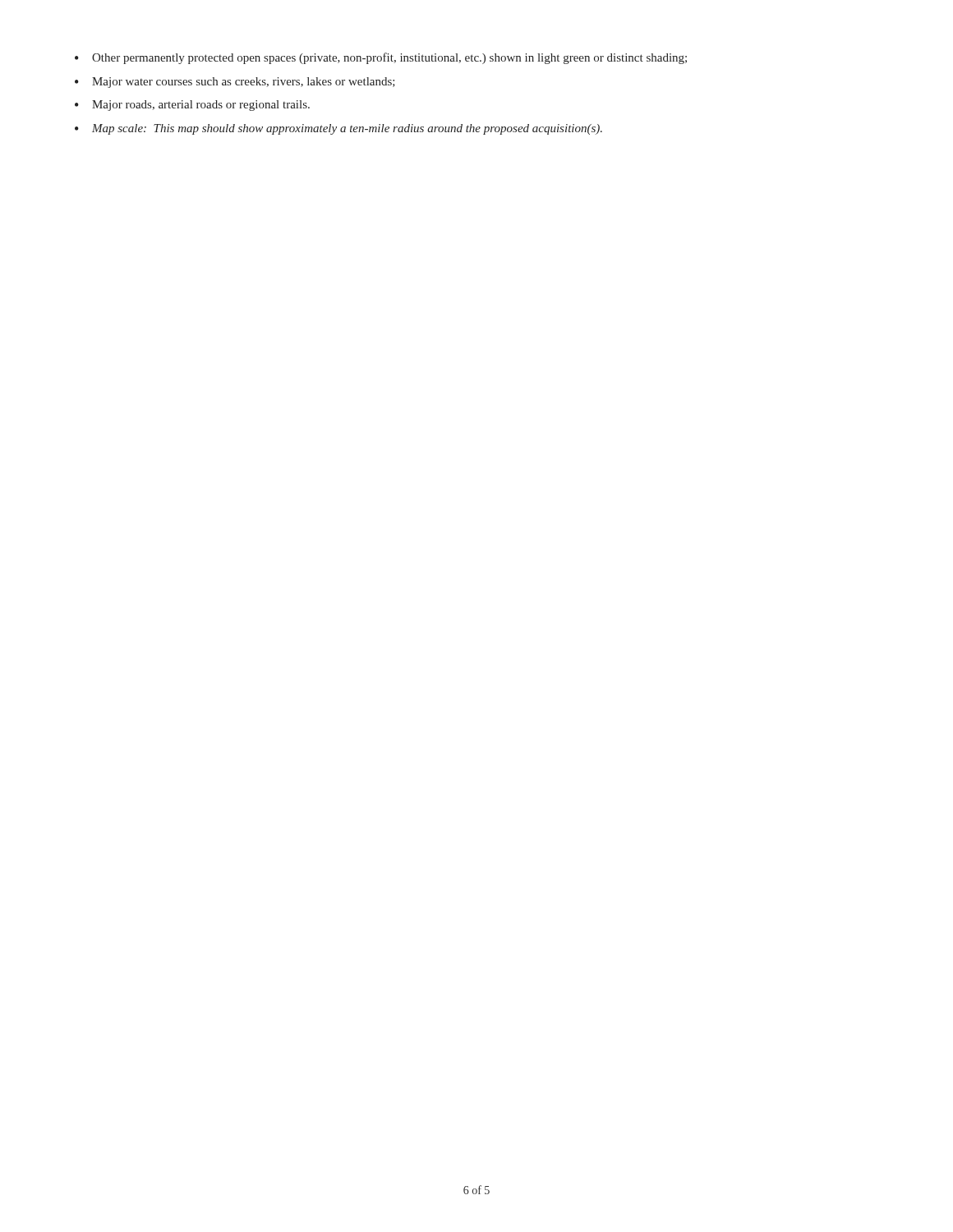Image resolution: width=953 pixels, height=1232 pixels.
Task: Select the list item containing "• Major water courses"
Action: click(x=235, y=83)
